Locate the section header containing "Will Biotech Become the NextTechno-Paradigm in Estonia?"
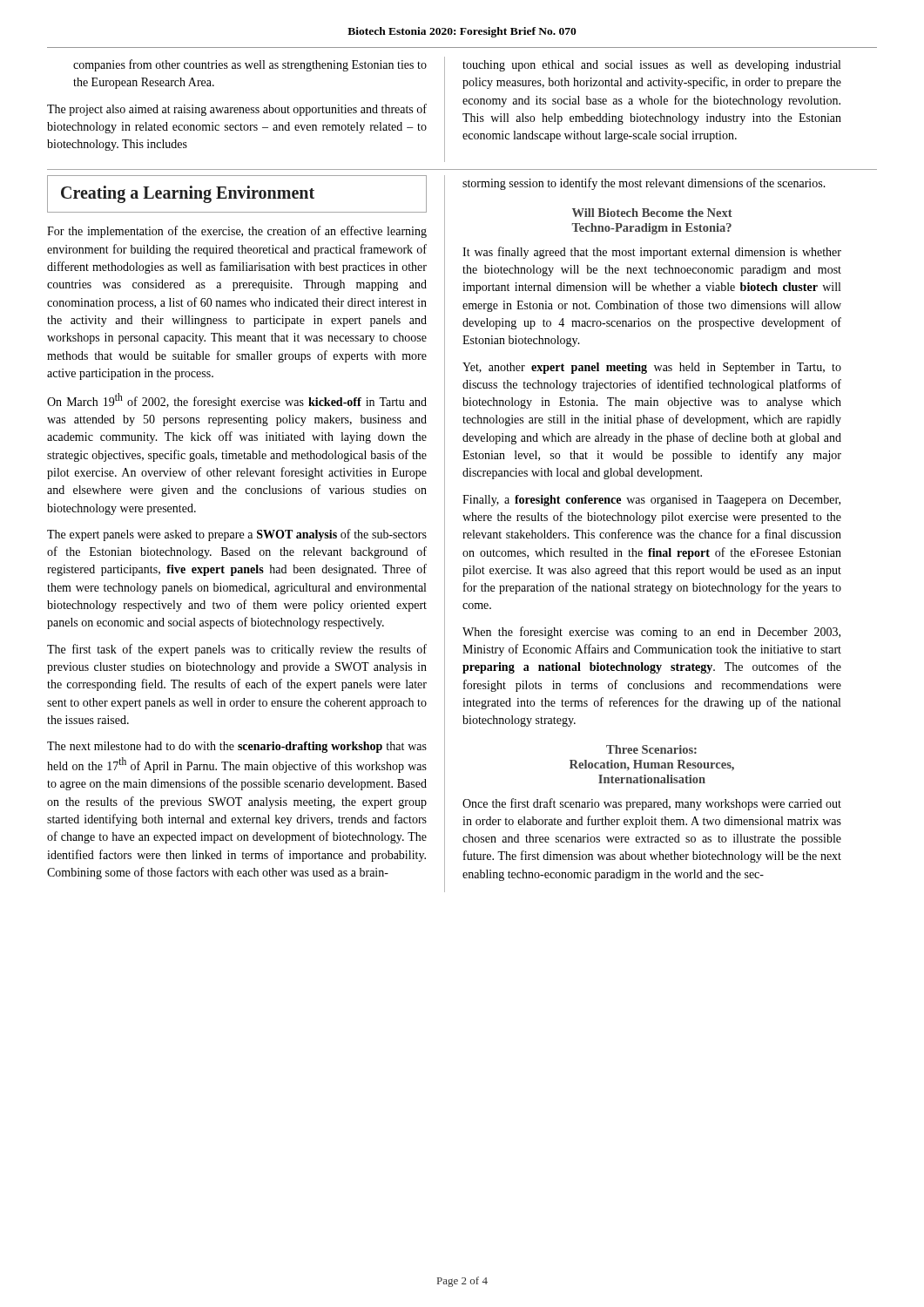This screenshot has height=1307, width=924. 652,220
